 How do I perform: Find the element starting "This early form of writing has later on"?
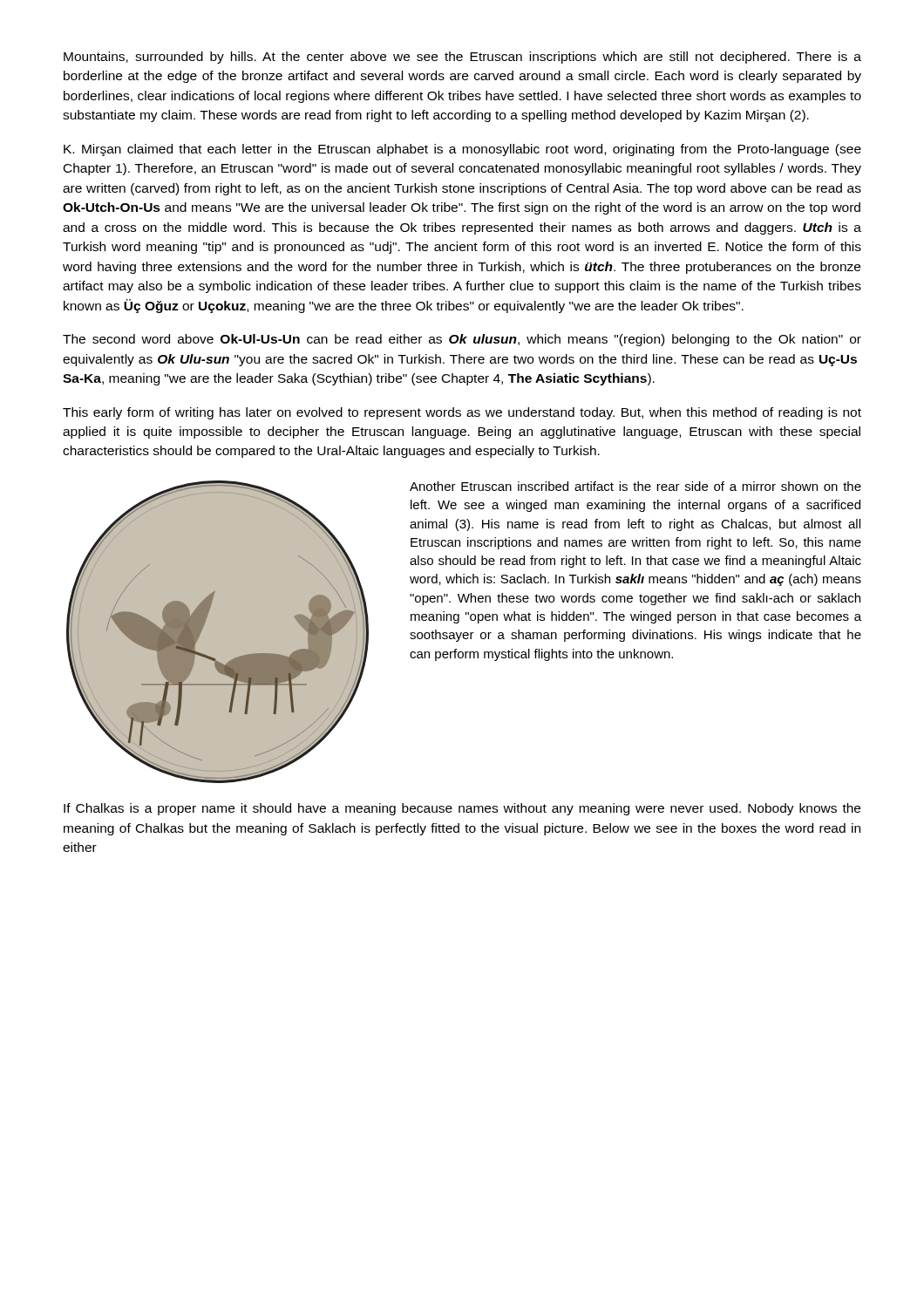coord(462,431)
